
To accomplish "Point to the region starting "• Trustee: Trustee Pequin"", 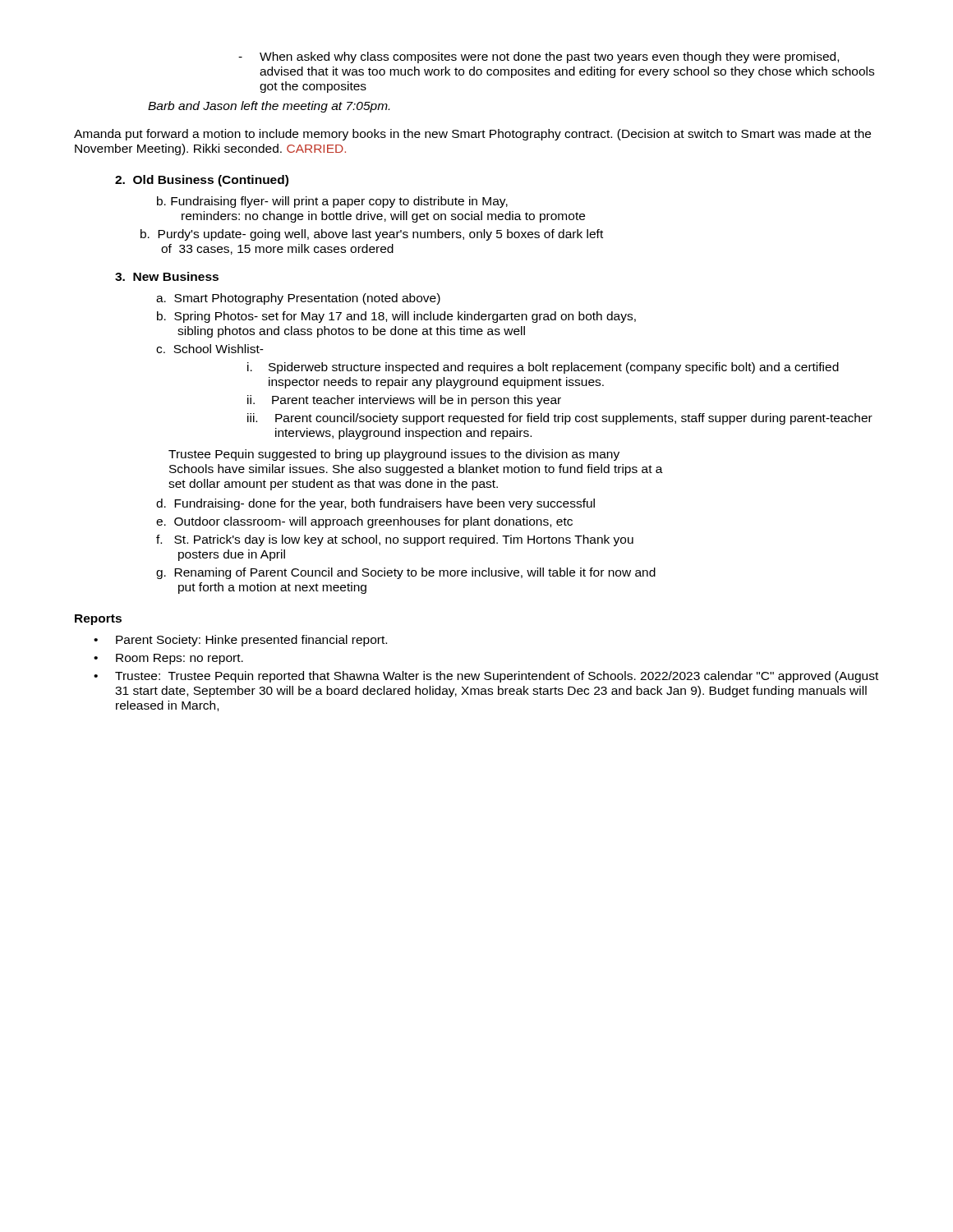I will [x=486, y=691].
